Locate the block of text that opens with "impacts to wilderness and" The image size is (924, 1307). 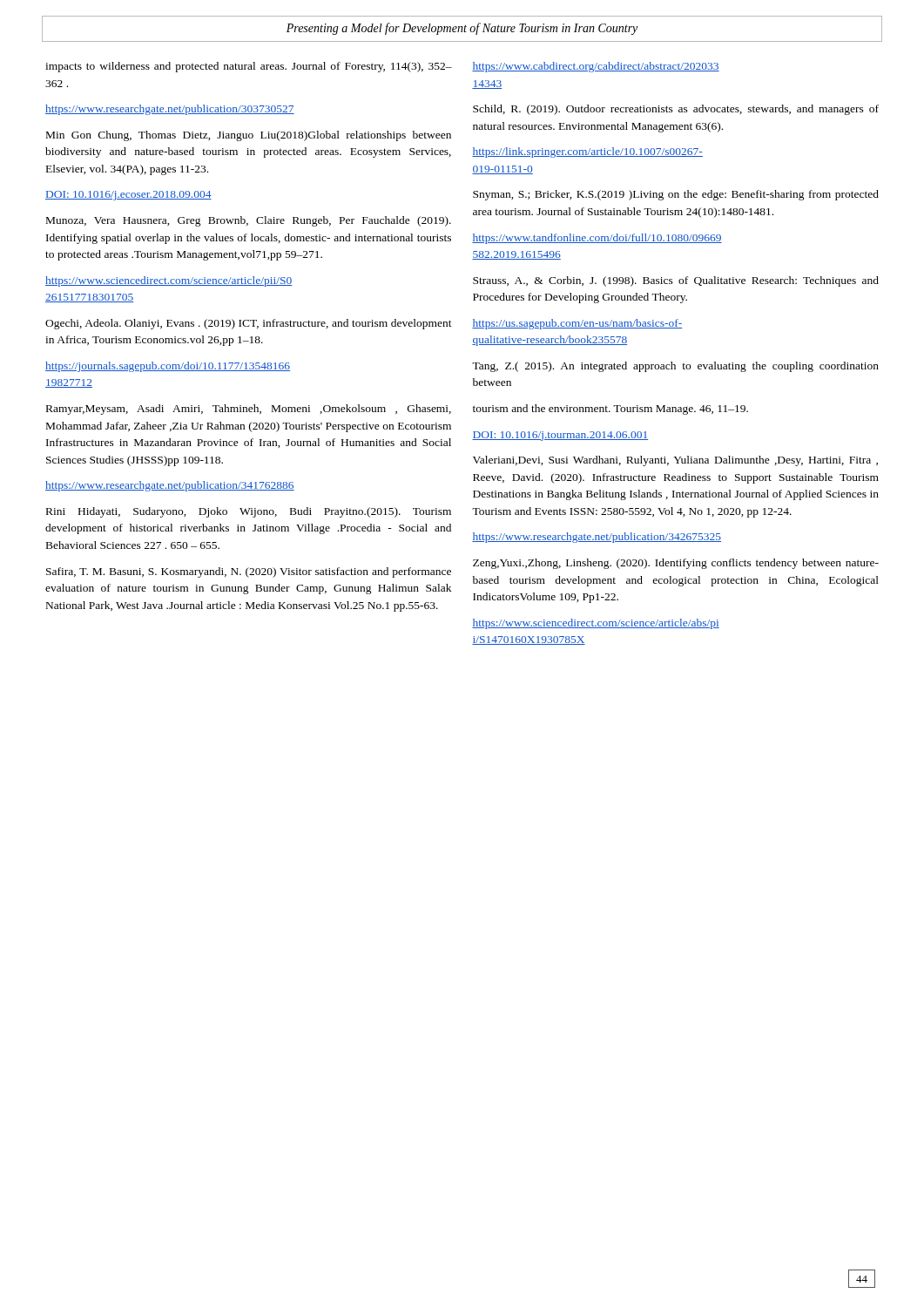[x=248, y=74]
